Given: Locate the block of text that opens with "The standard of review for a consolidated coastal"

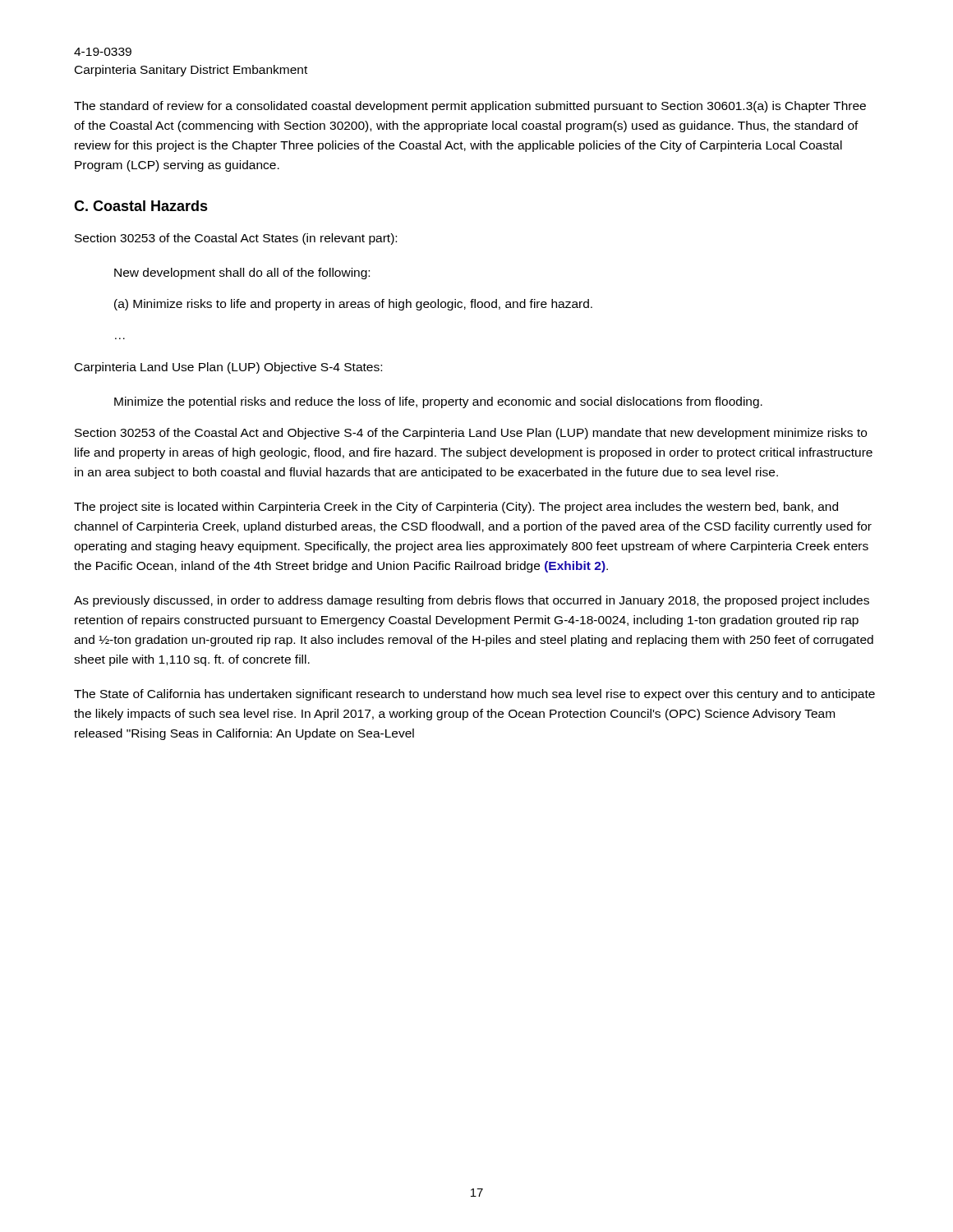Looking at the screenshot, I should [470, 135].
